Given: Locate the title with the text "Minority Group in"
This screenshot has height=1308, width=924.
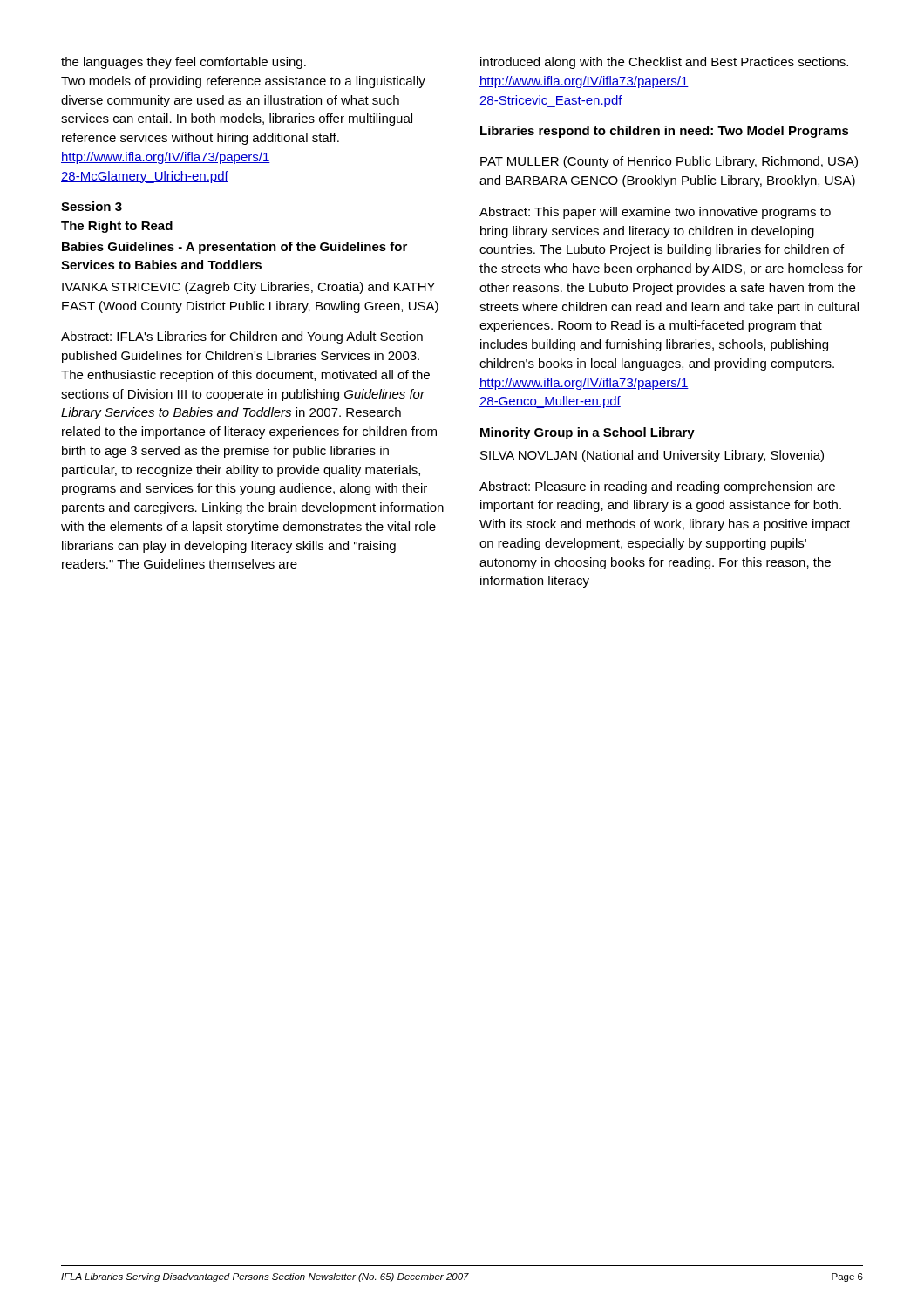Looking at the screenshot, I should (x=671, y=432).
